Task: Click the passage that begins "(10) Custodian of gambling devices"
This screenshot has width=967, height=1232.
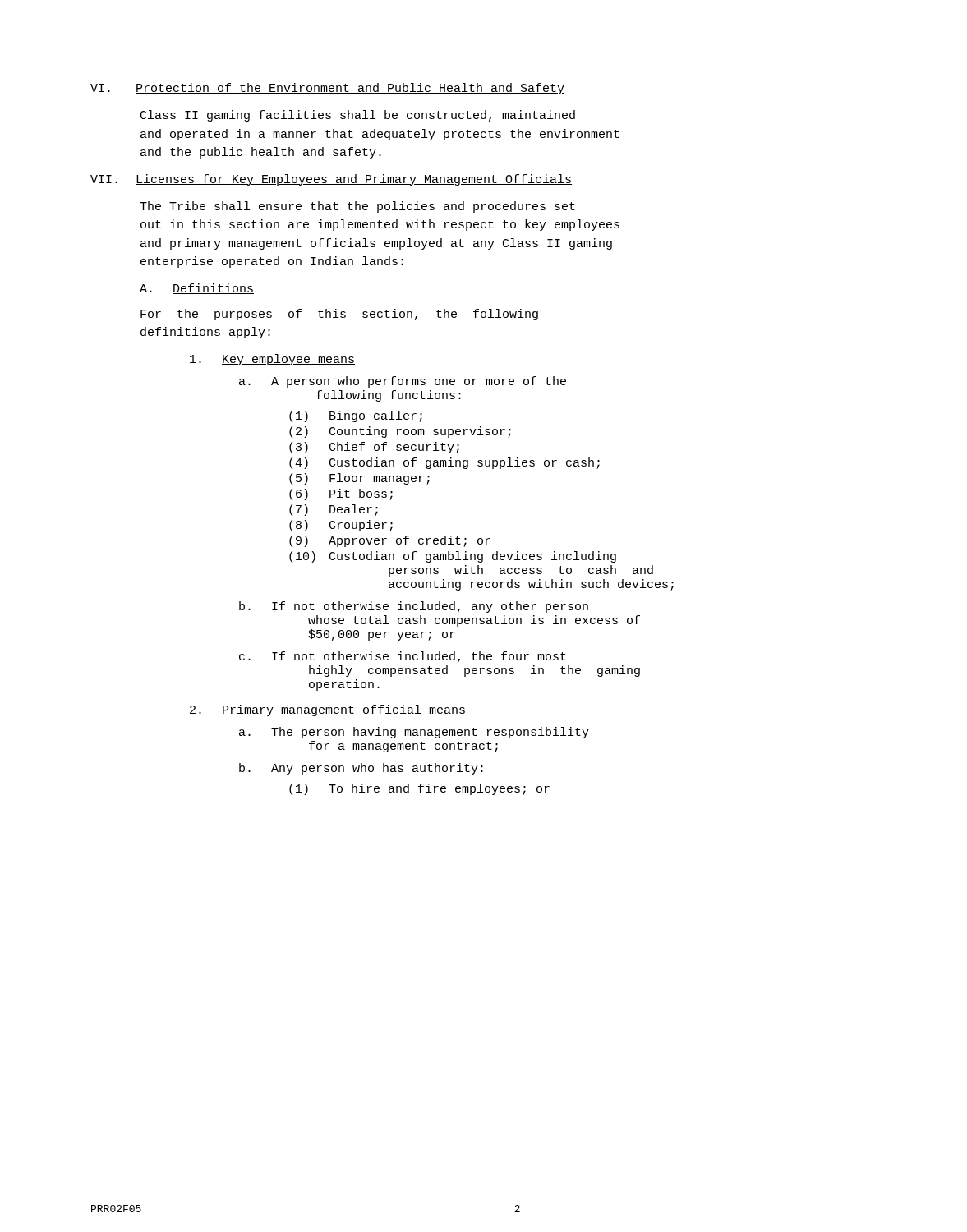Action: [482, 571]
